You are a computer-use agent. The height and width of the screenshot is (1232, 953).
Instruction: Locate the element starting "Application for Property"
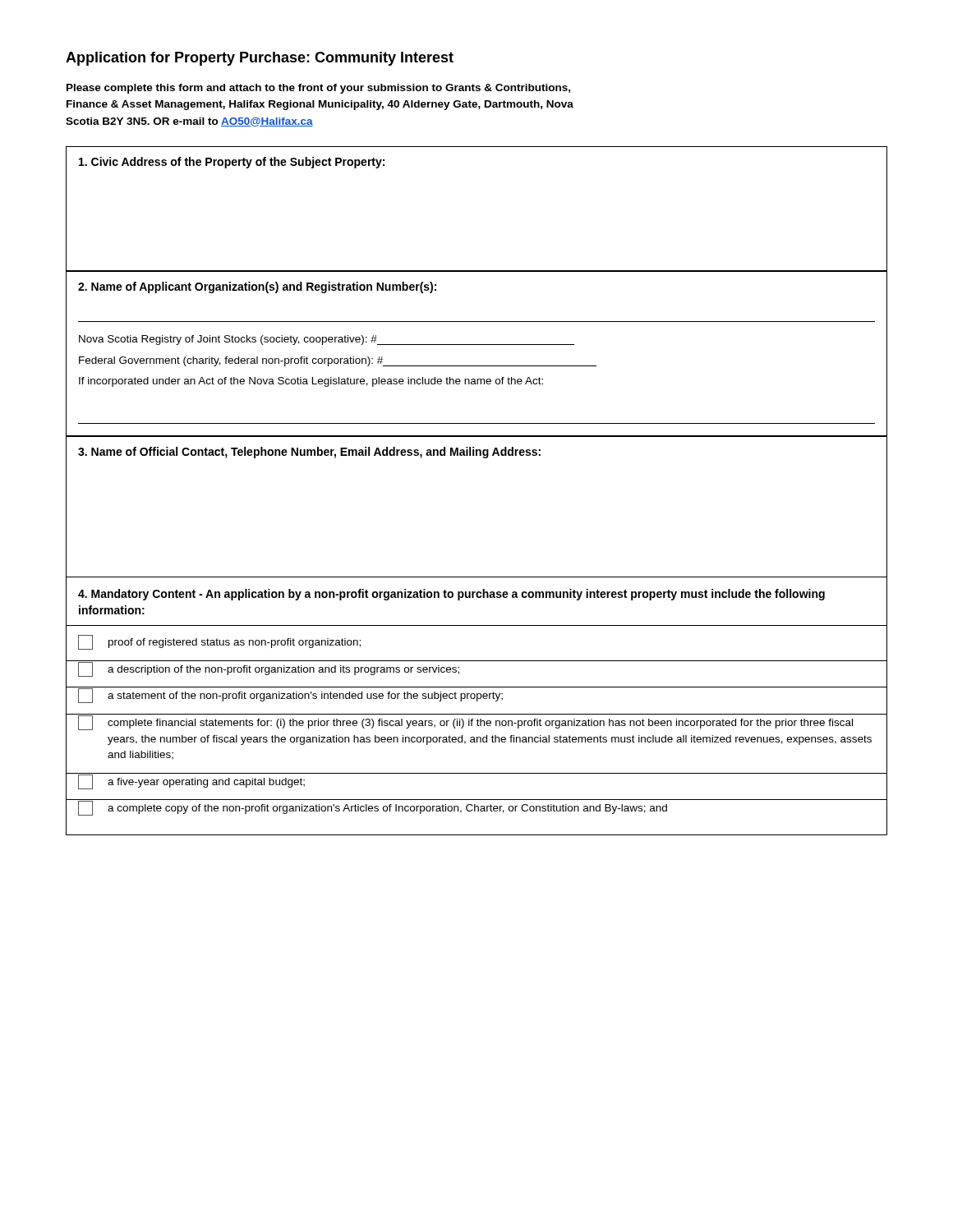point(260,57)
